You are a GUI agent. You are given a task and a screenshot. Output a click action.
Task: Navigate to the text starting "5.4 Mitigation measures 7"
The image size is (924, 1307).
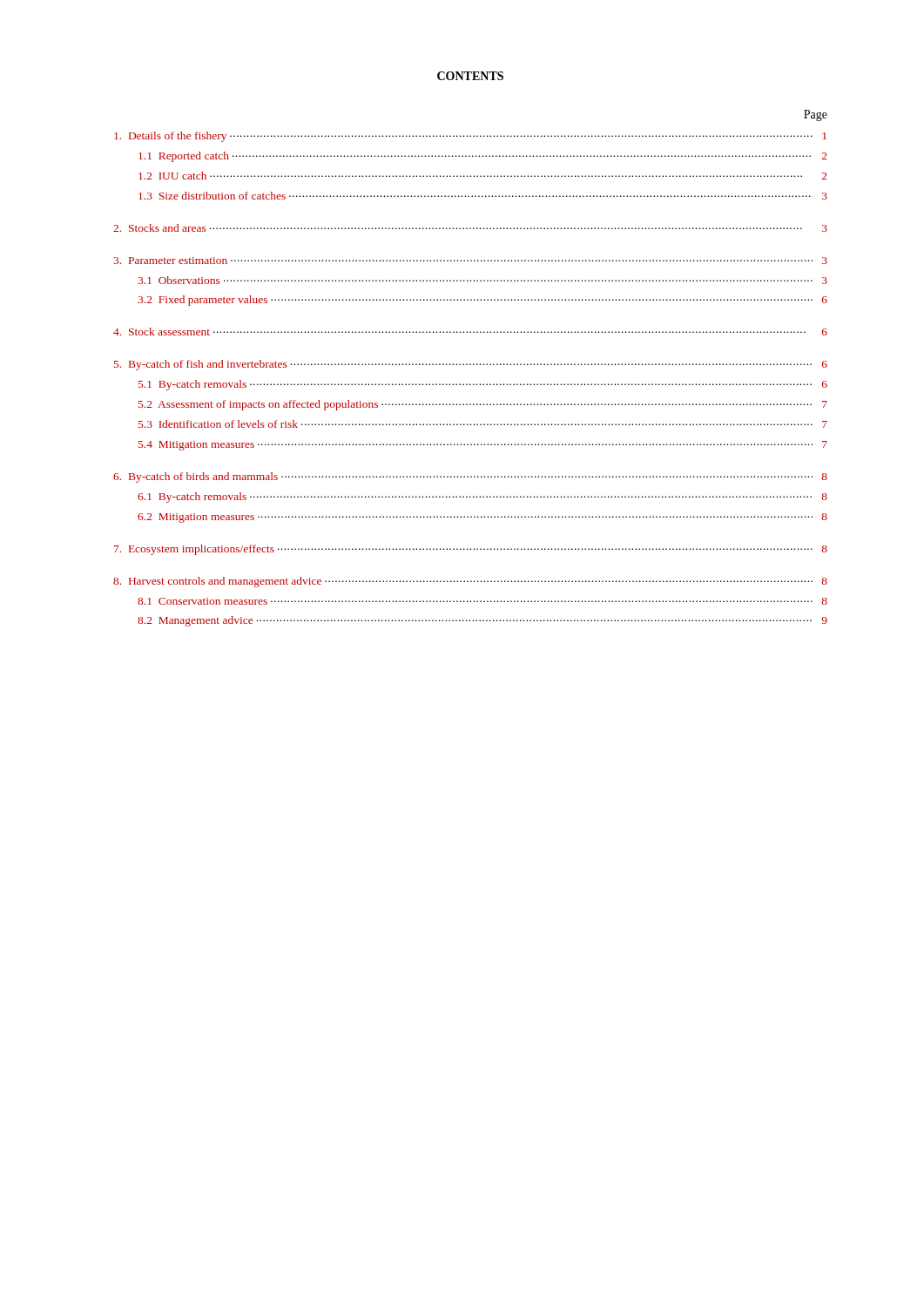coord(482,445)
